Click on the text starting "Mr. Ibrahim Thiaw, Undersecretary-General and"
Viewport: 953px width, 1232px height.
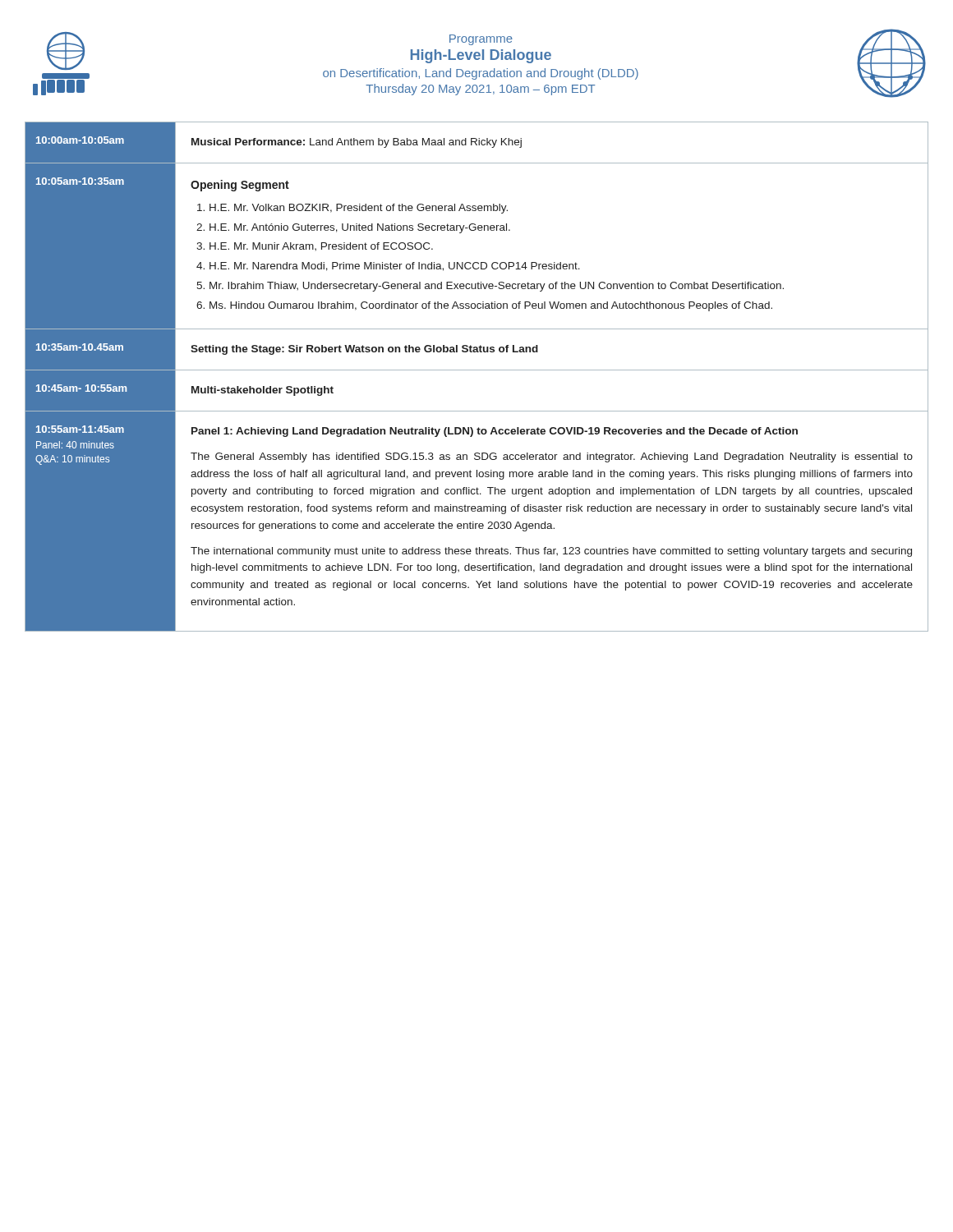[497, 286]
